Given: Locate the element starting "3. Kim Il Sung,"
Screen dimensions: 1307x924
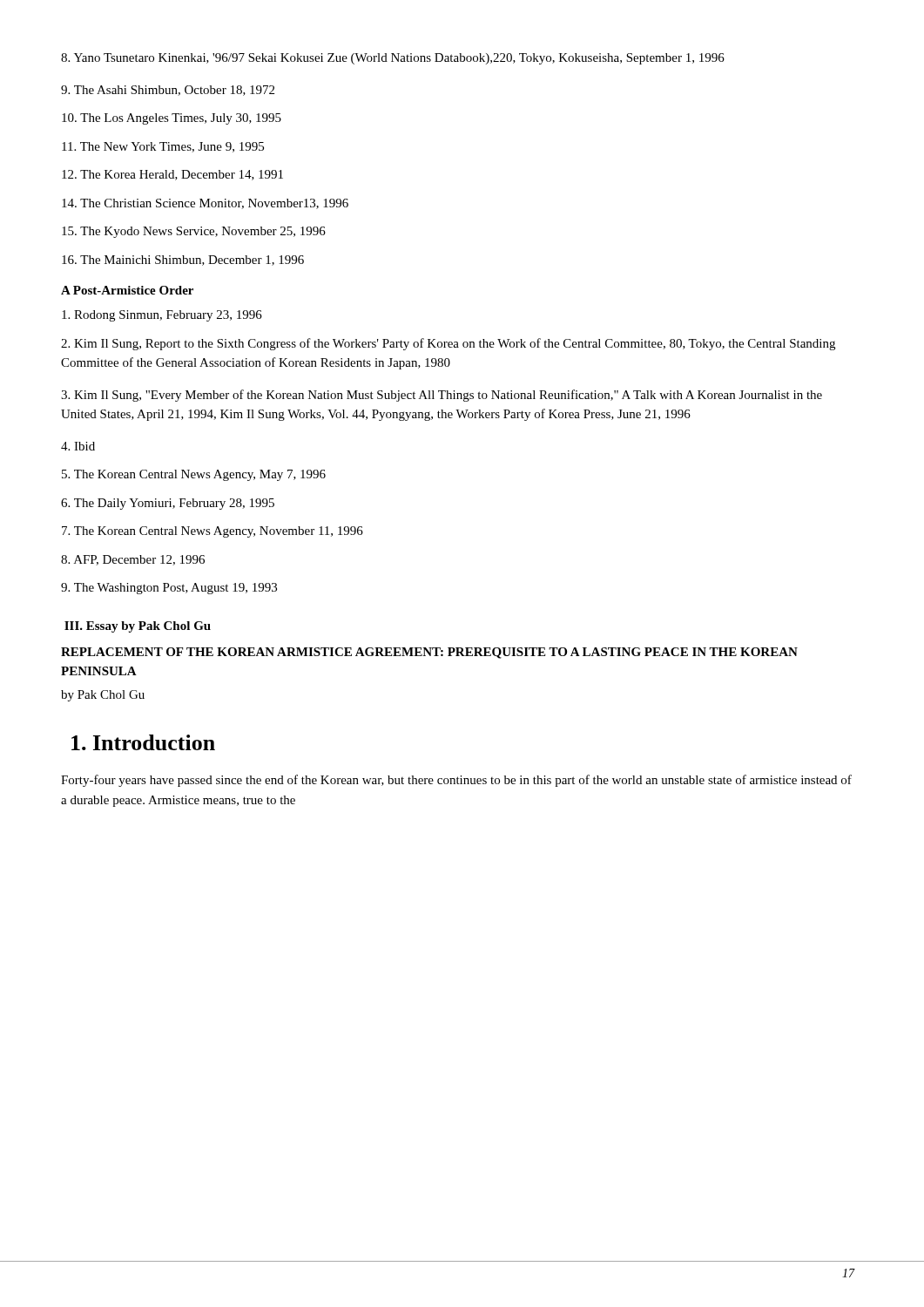Looking at the screenshot, I should point(442,404).
